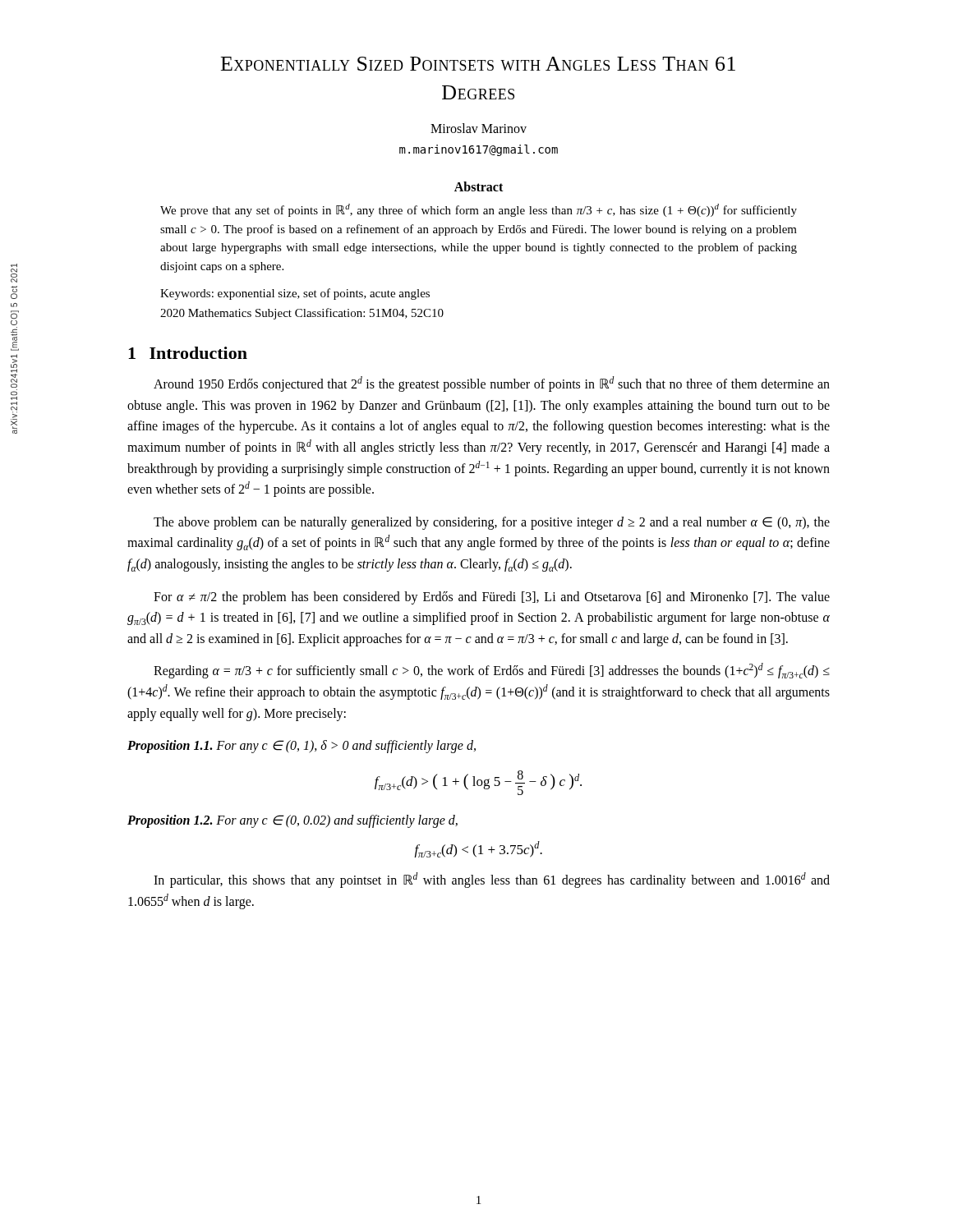Click the passage that begins "Keywords: exponential size, set of points, acute"
This screenshot has height=1232, width=953.
click(x=302, y=303)
